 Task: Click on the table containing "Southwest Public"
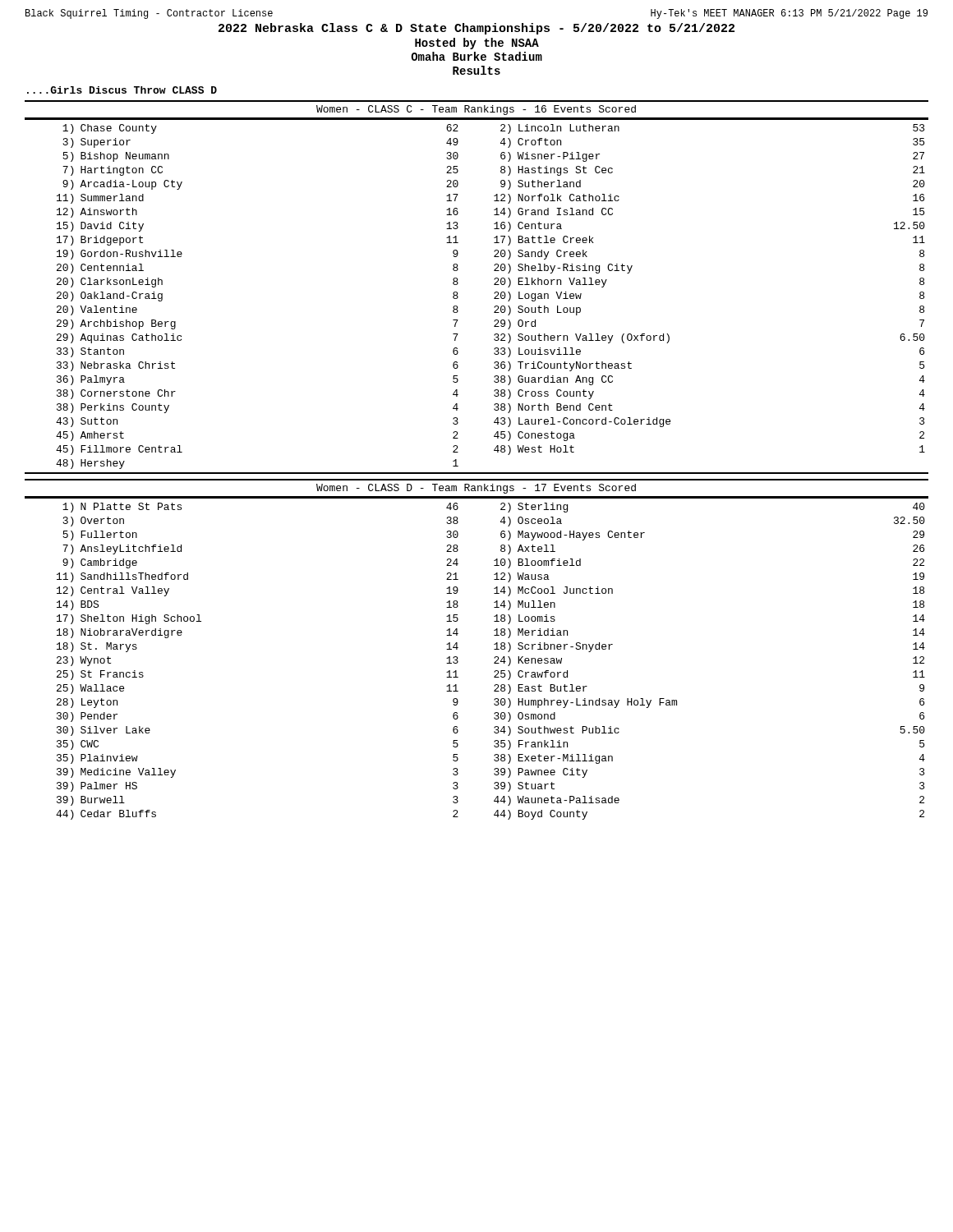pos(476,650)
